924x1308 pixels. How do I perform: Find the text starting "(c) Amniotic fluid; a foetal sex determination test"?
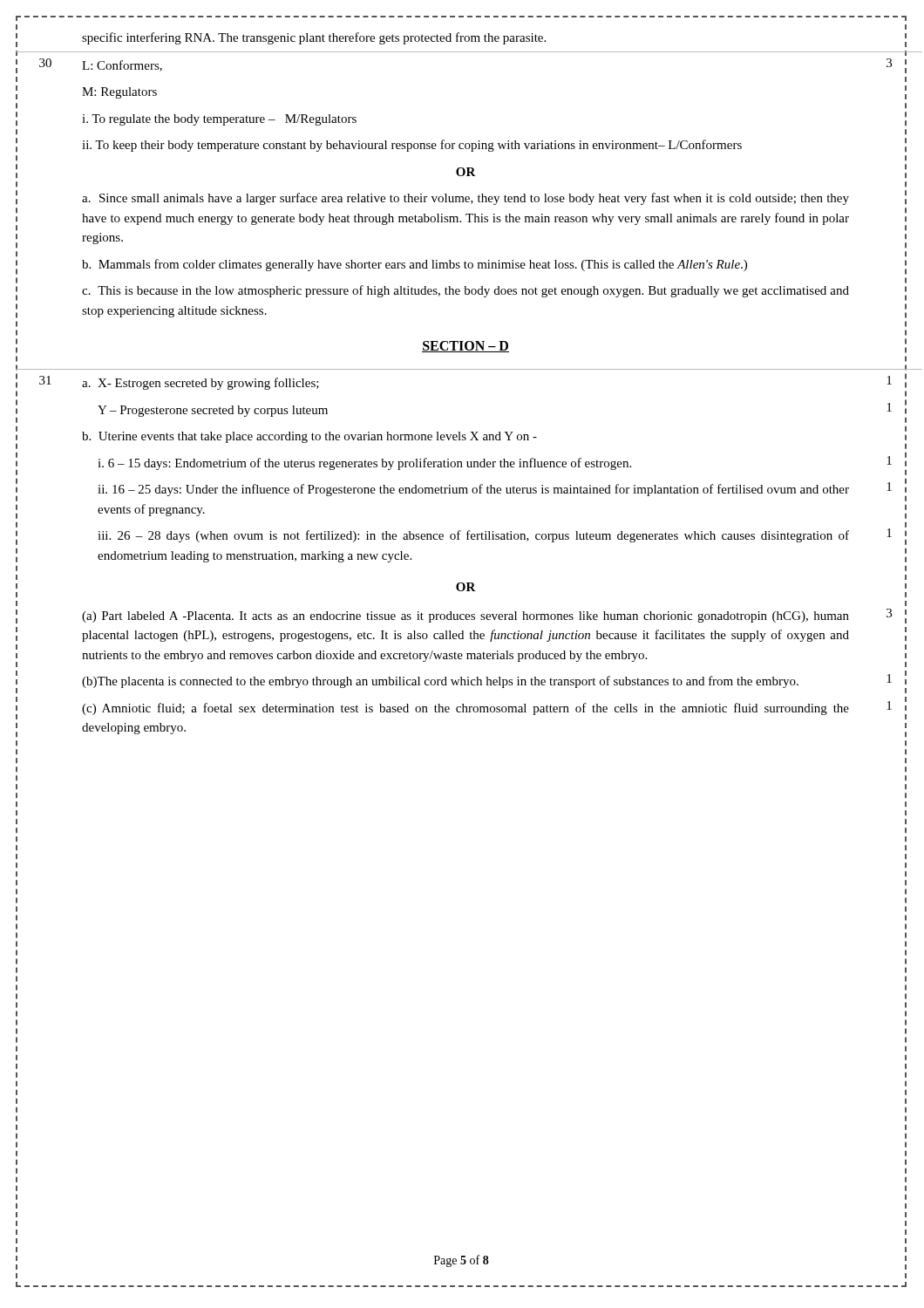pos(466,717)
